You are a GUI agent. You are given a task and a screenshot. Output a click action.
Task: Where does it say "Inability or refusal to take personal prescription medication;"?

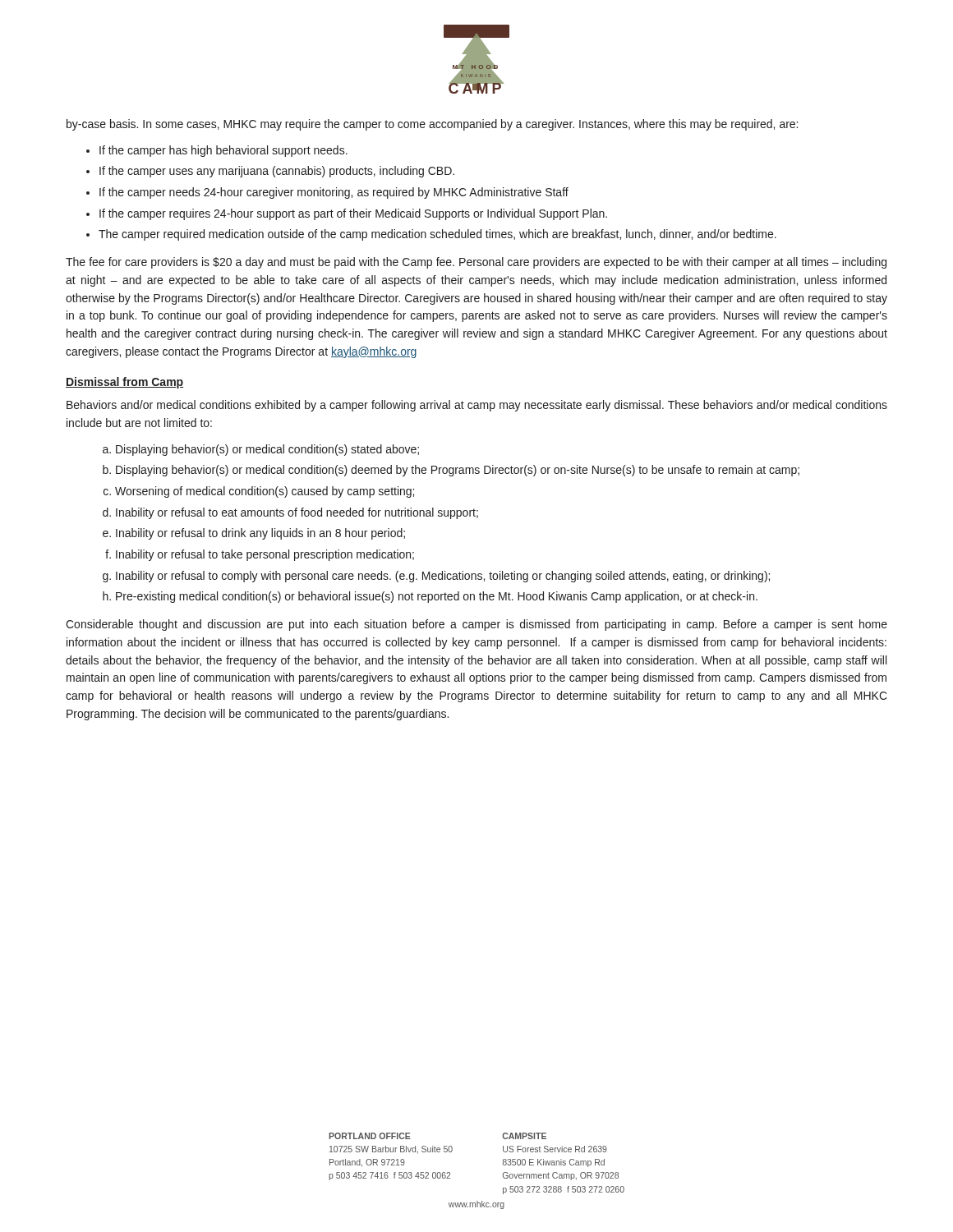[265, 554]
